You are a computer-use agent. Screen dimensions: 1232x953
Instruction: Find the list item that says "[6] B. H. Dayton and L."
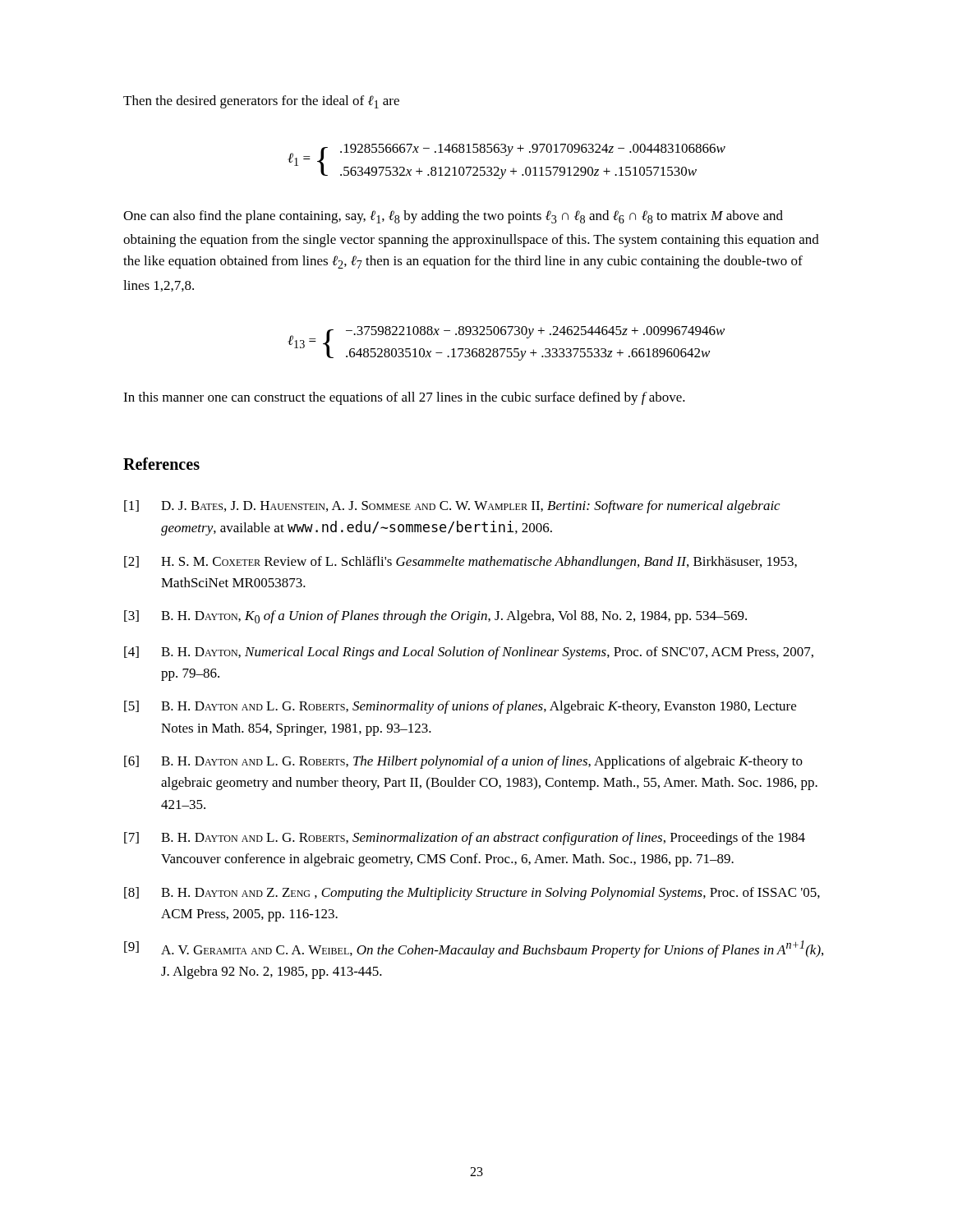(x=476, y=783)
